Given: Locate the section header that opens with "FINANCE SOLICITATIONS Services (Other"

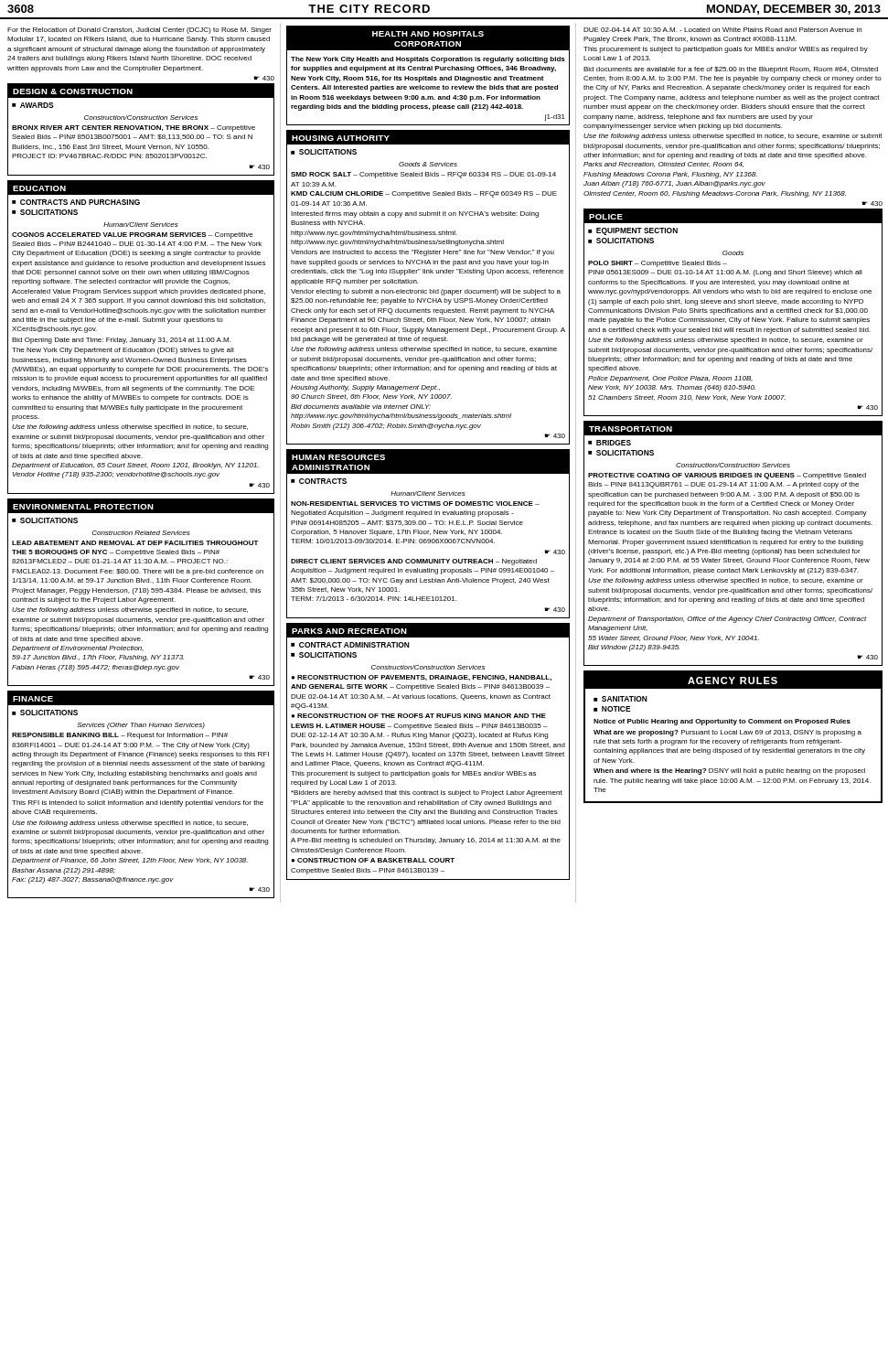Looking at the screenshot, I should (x=141, y=795).
